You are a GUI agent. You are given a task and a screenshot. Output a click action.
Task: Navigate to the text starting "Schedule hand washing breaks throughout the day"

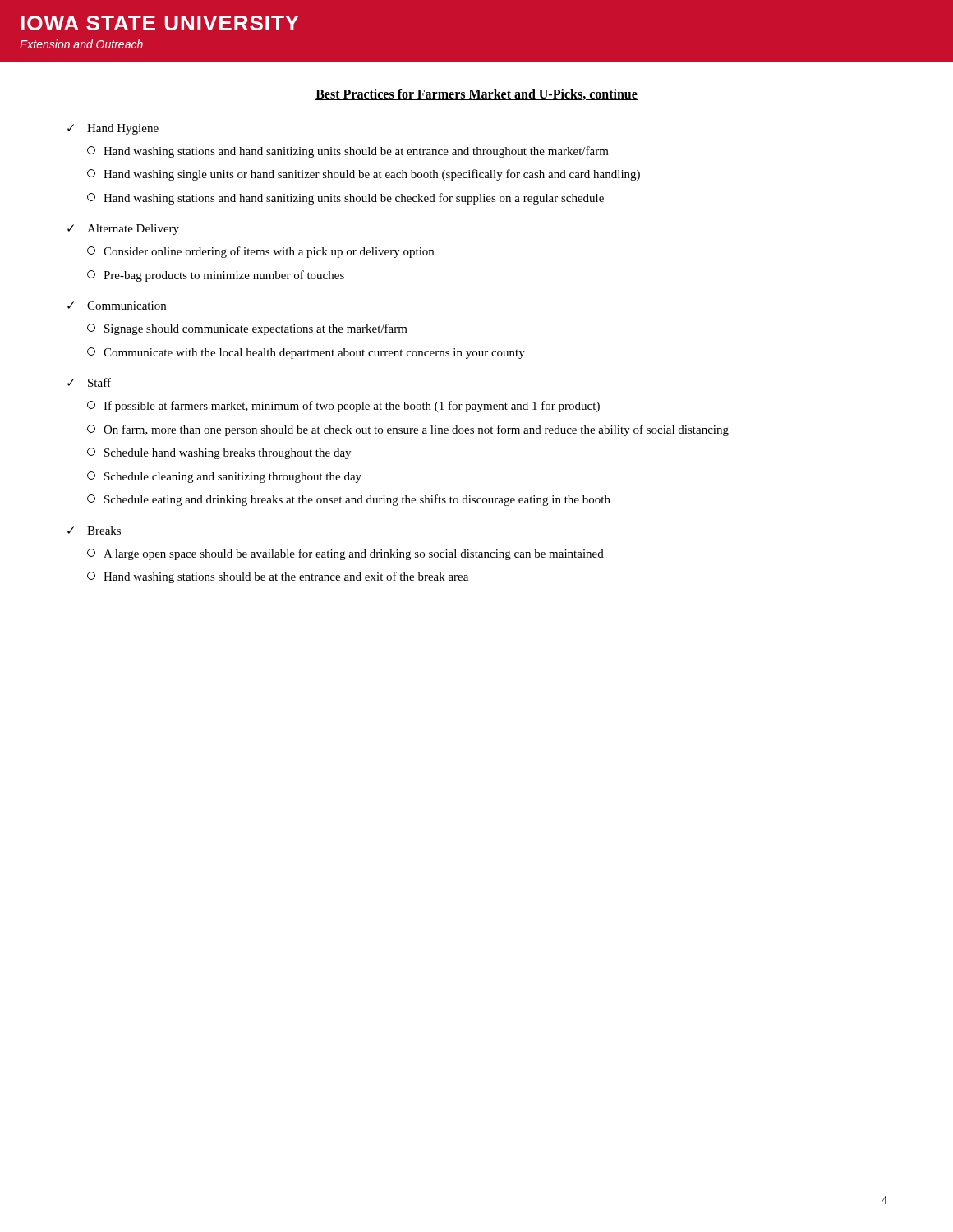(219, 453)
